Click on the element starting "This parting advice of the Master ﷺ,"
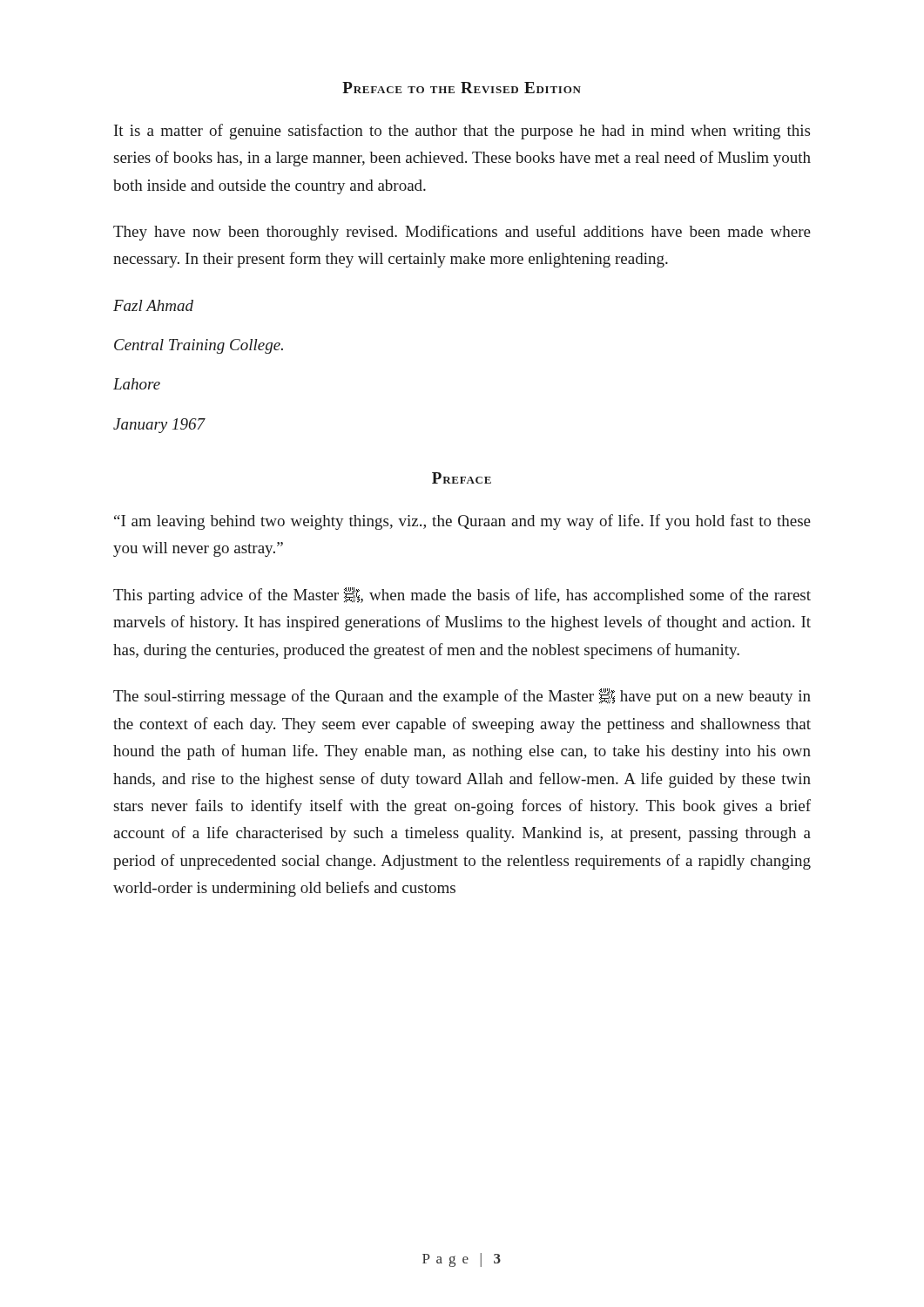 462,622
